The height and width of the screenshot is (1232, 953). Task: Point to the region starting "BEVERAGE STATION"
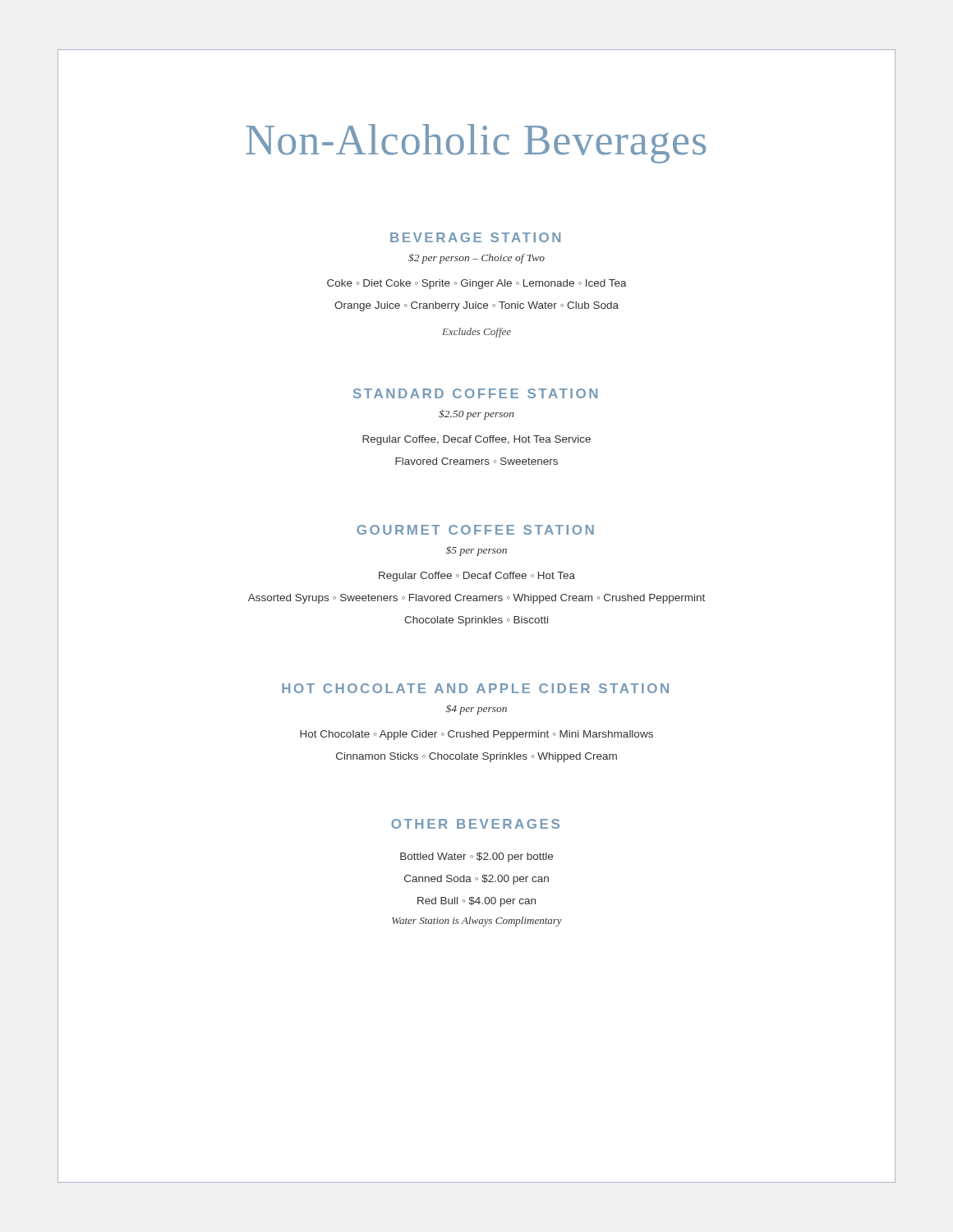[x=476, y=238]
